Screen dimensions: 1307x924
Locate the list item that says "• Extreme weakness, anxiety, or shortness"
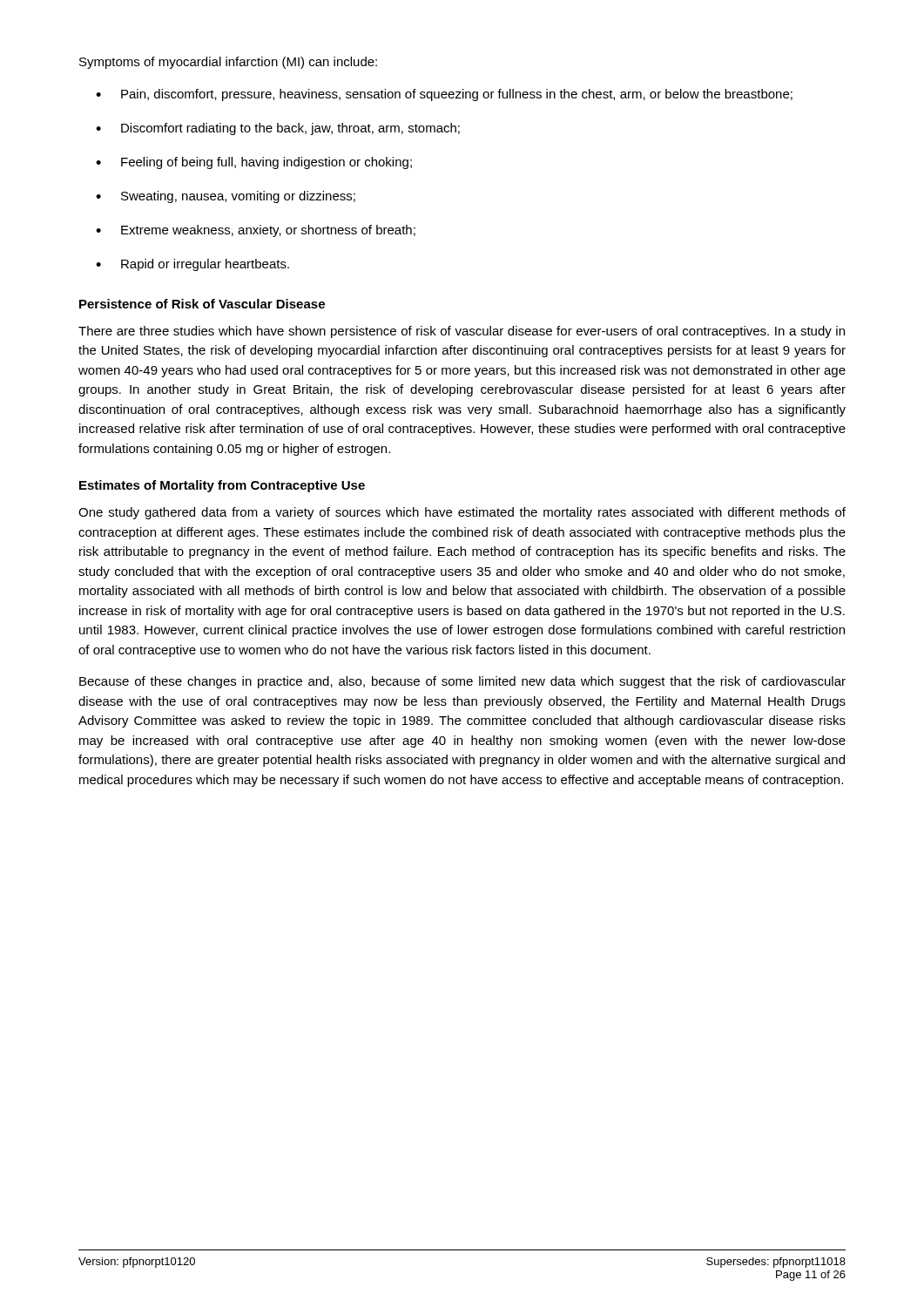256,231
